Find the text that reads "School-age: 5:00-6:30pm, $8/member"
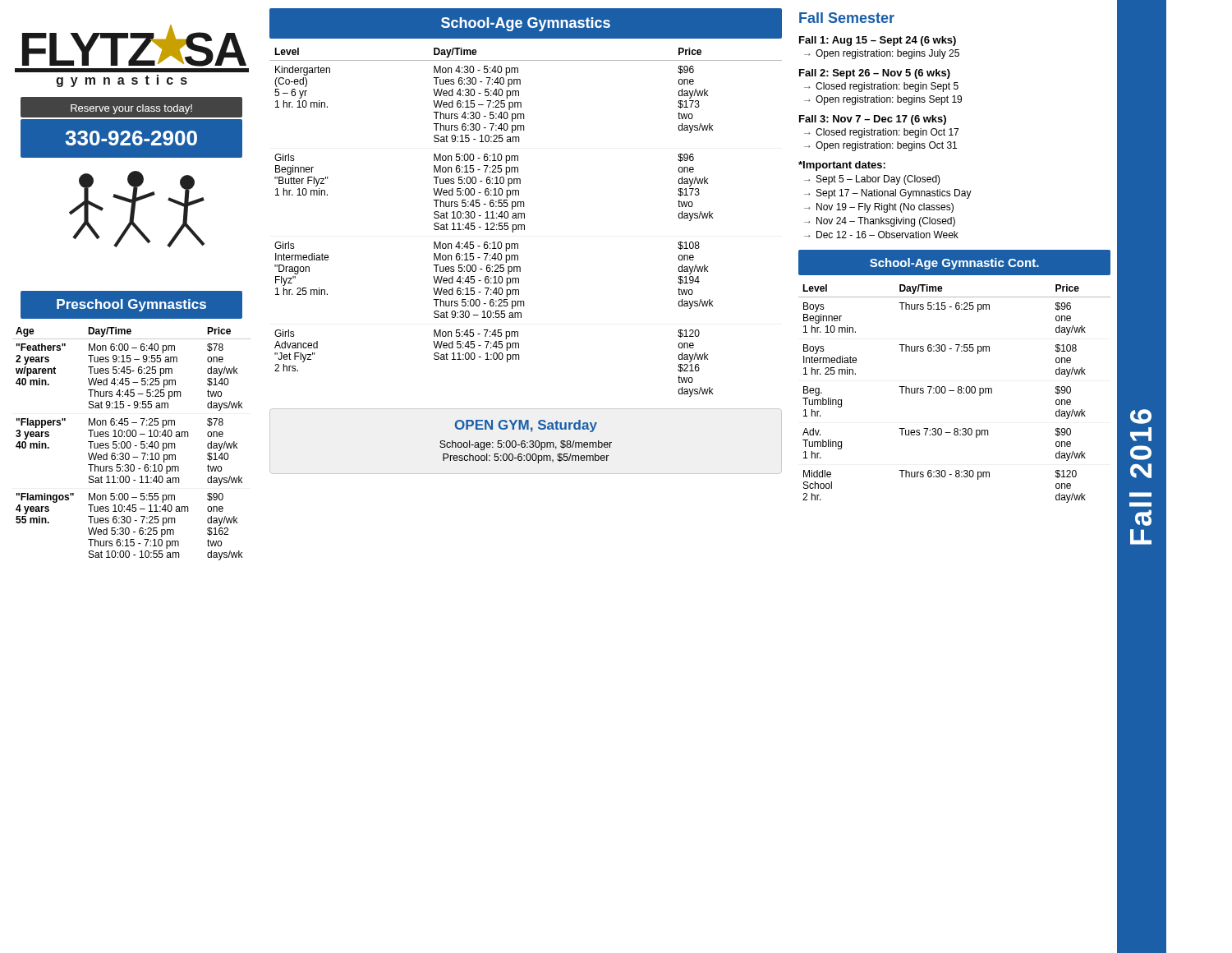The image size is (1232, 953). click(526, 444)
